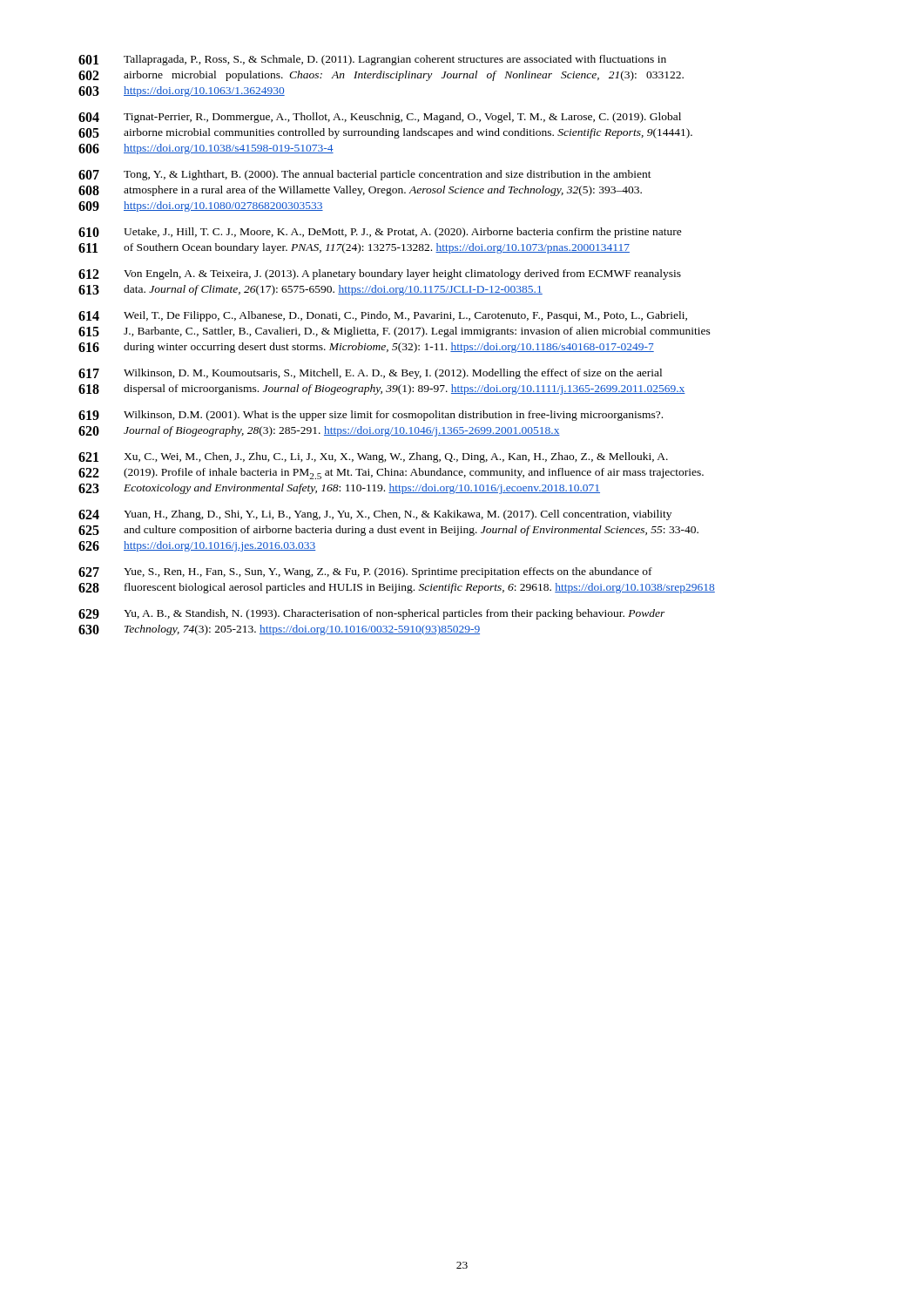Click on the list item that reads "612 Von Engeln, A. &"
924x1307 pixels.
(x=462, y=282)
